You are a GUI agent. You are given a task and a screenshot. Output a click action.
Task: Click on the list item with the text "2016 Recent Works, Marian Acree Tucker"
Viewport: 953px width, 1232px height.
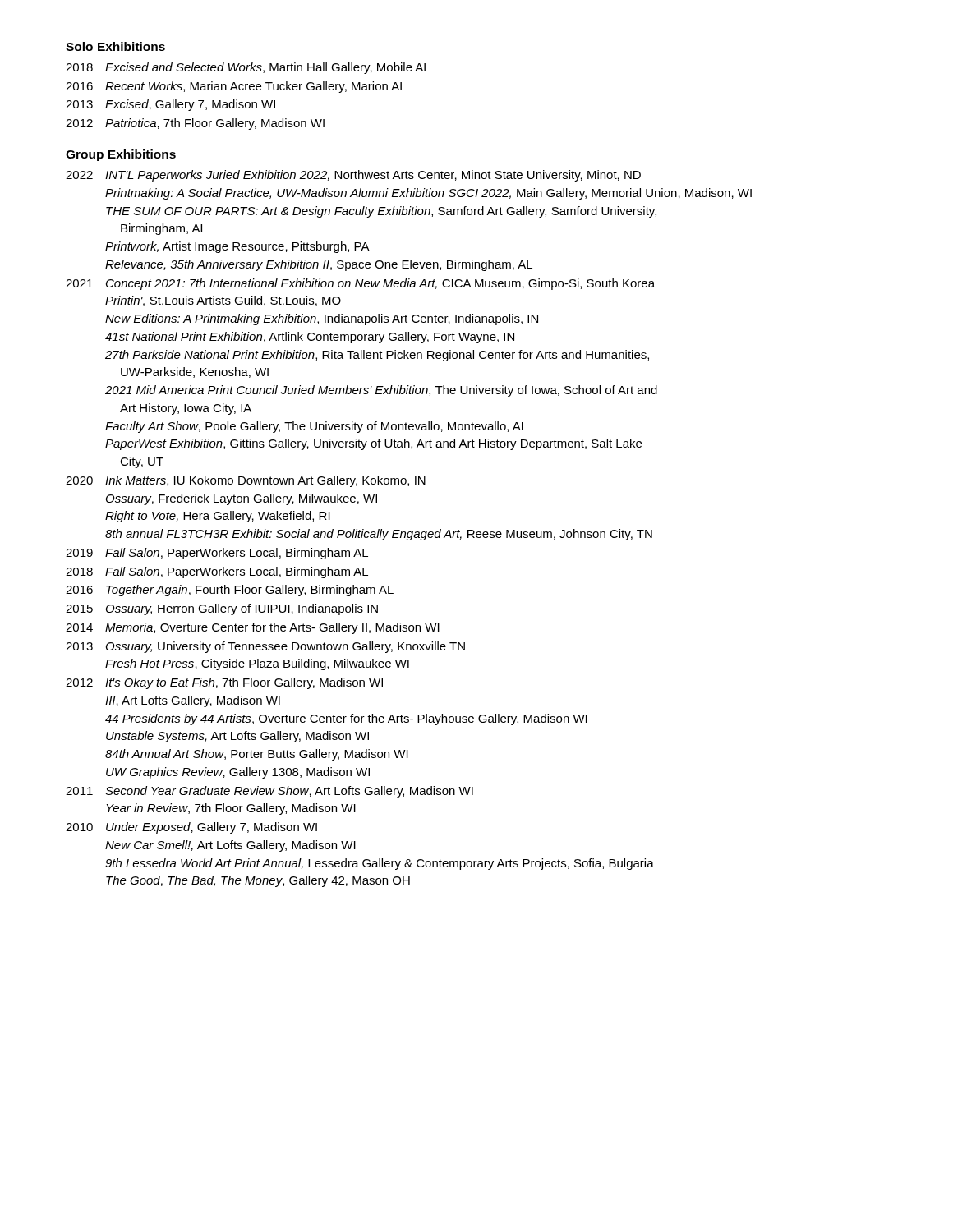pos(236,86)
